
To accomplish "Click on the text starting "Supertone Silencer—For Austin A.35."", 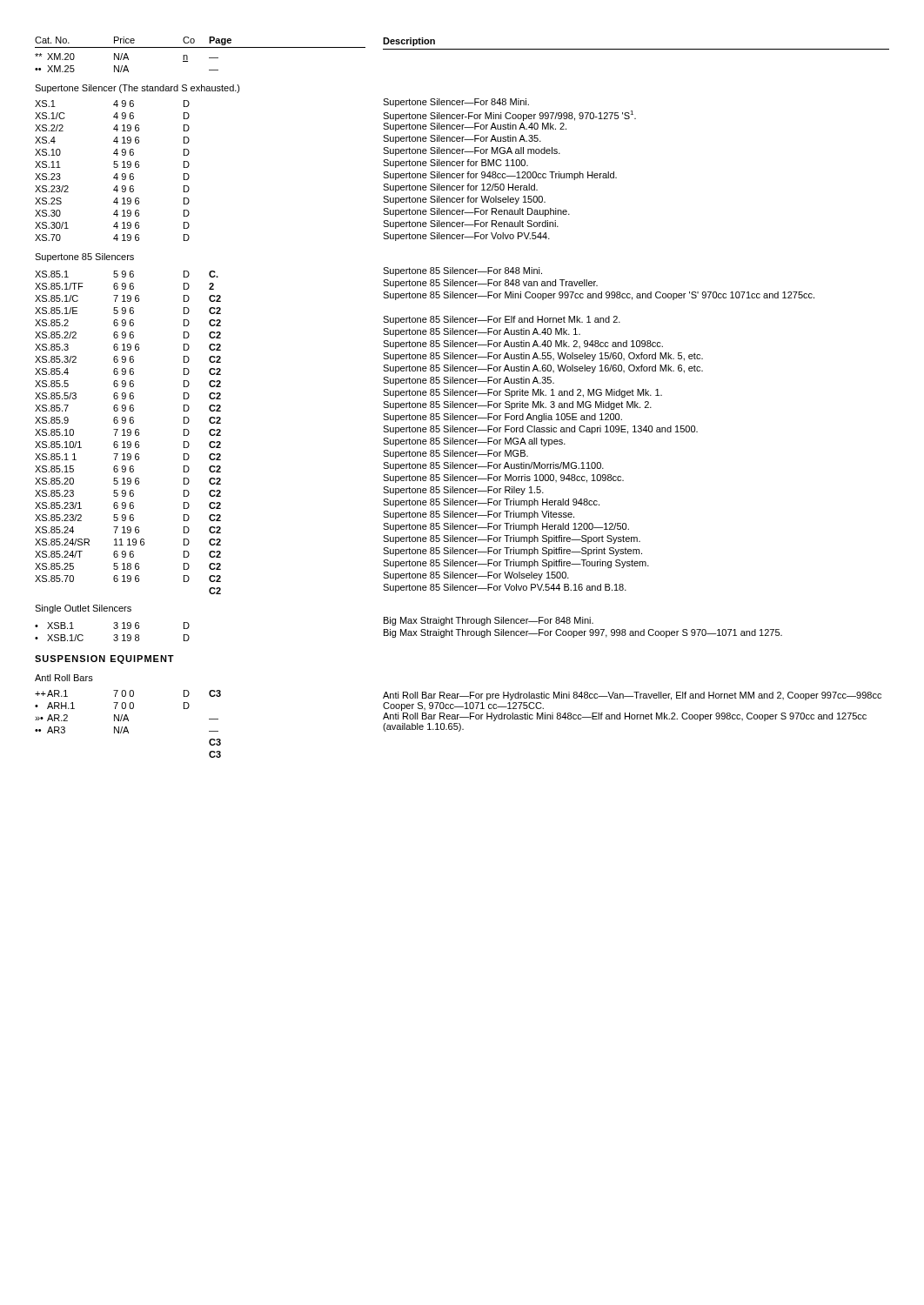I will (x=462, y=138).
